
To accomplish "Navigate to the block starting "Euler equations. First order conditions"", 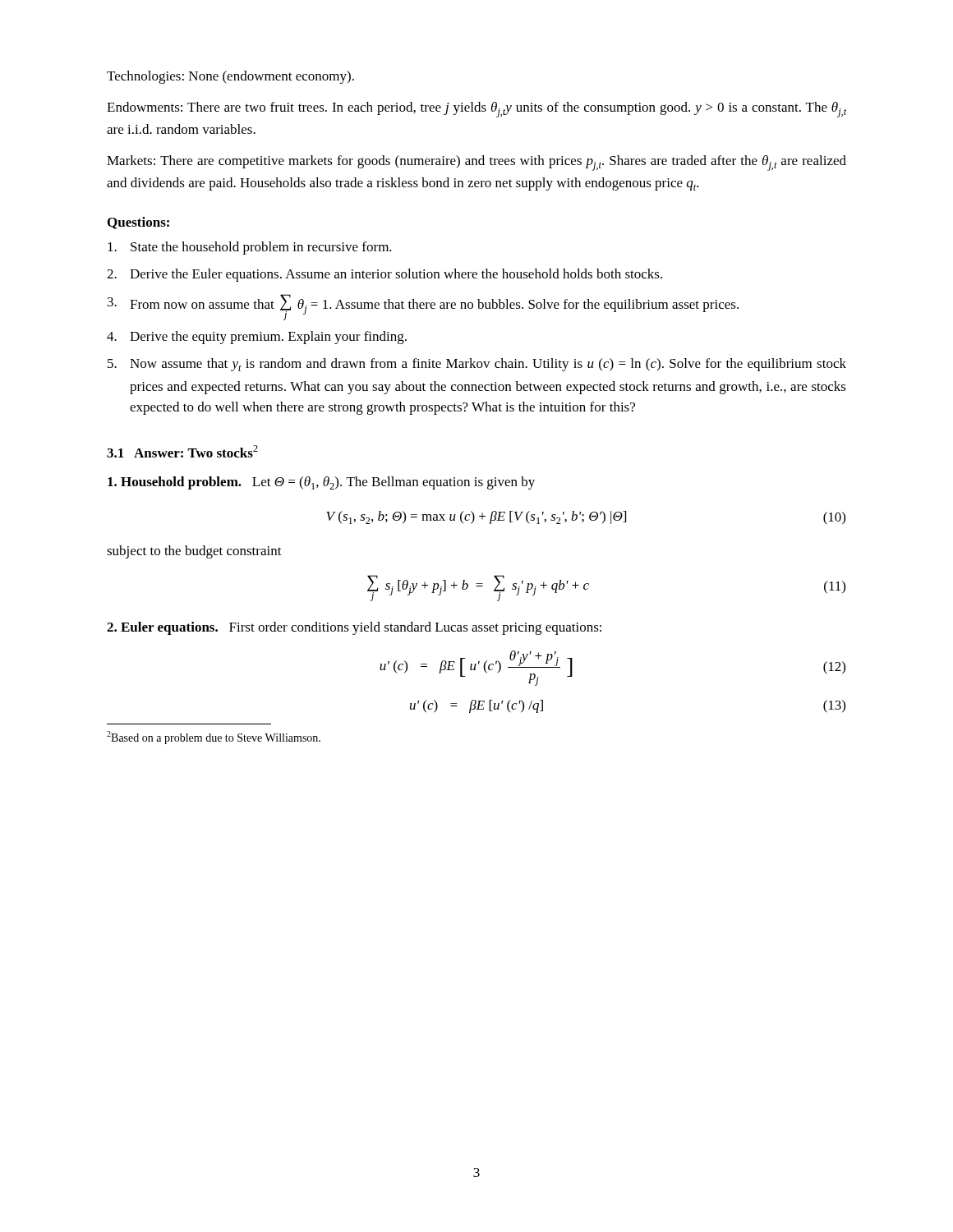I will 476,627.
